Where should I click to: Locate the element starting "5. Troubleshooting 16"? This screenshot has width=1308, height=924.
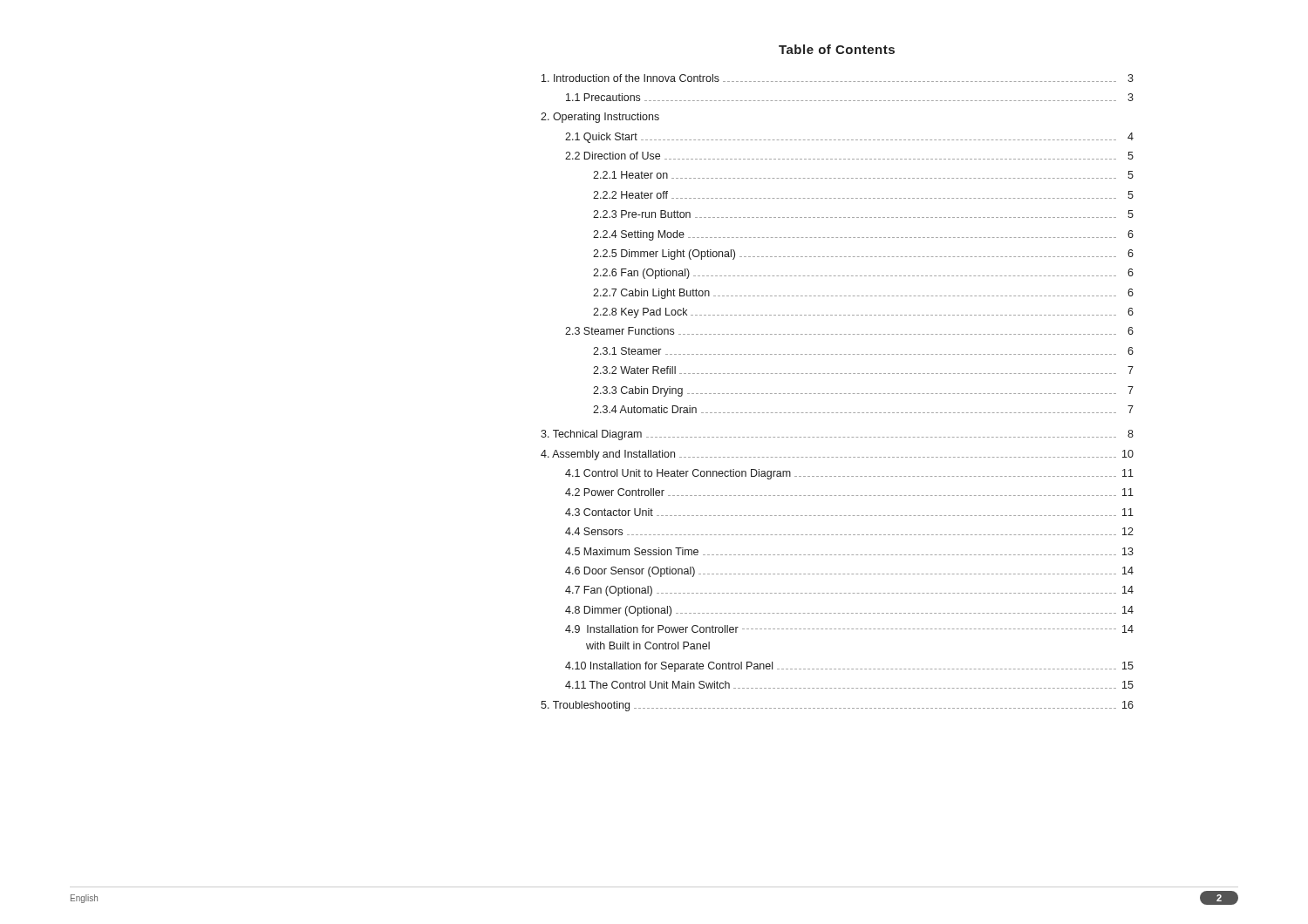837,705
